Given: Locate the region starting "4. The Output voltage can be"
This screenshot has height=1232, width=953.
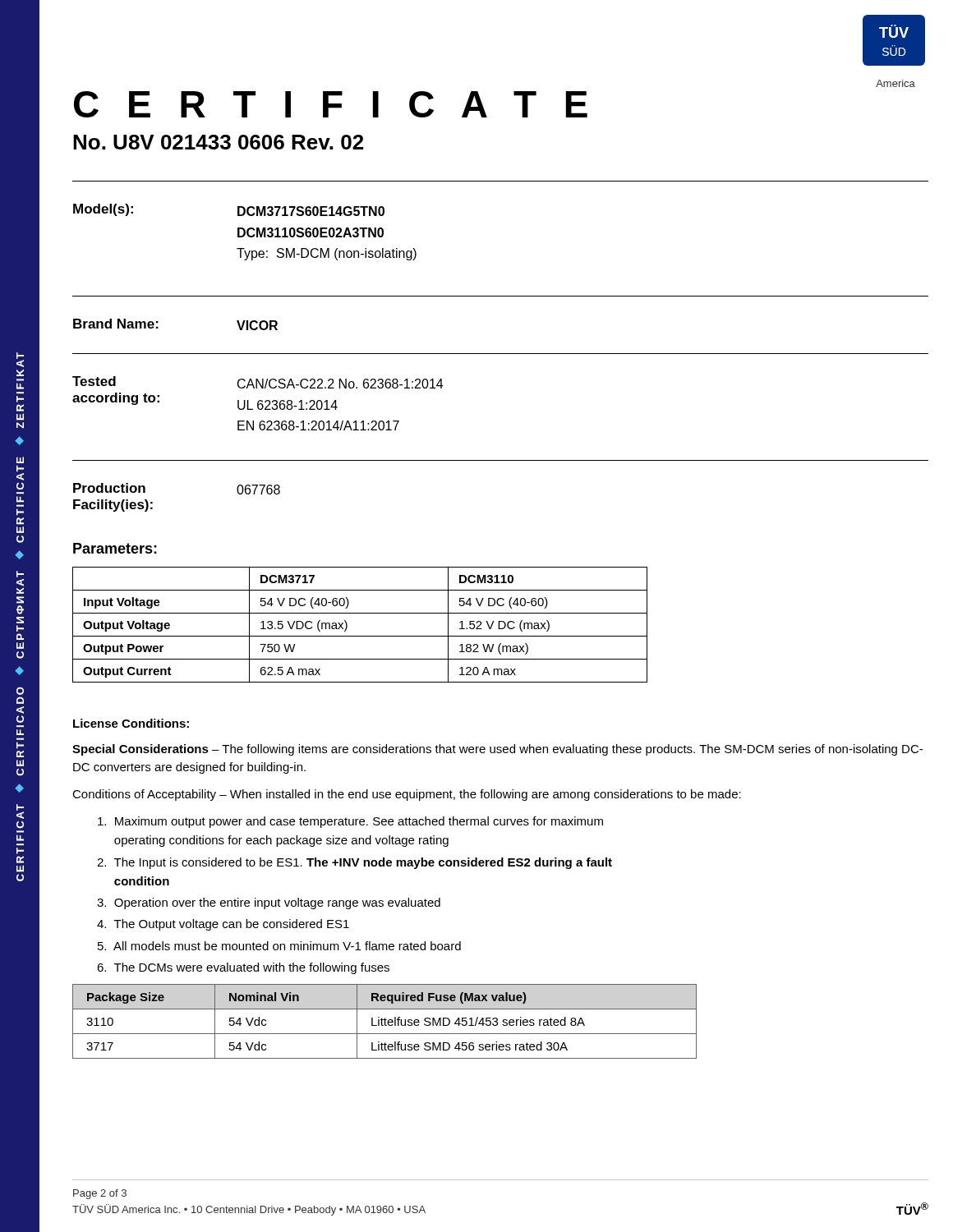Looking at the screenshot, I should [x=223, y=924].
